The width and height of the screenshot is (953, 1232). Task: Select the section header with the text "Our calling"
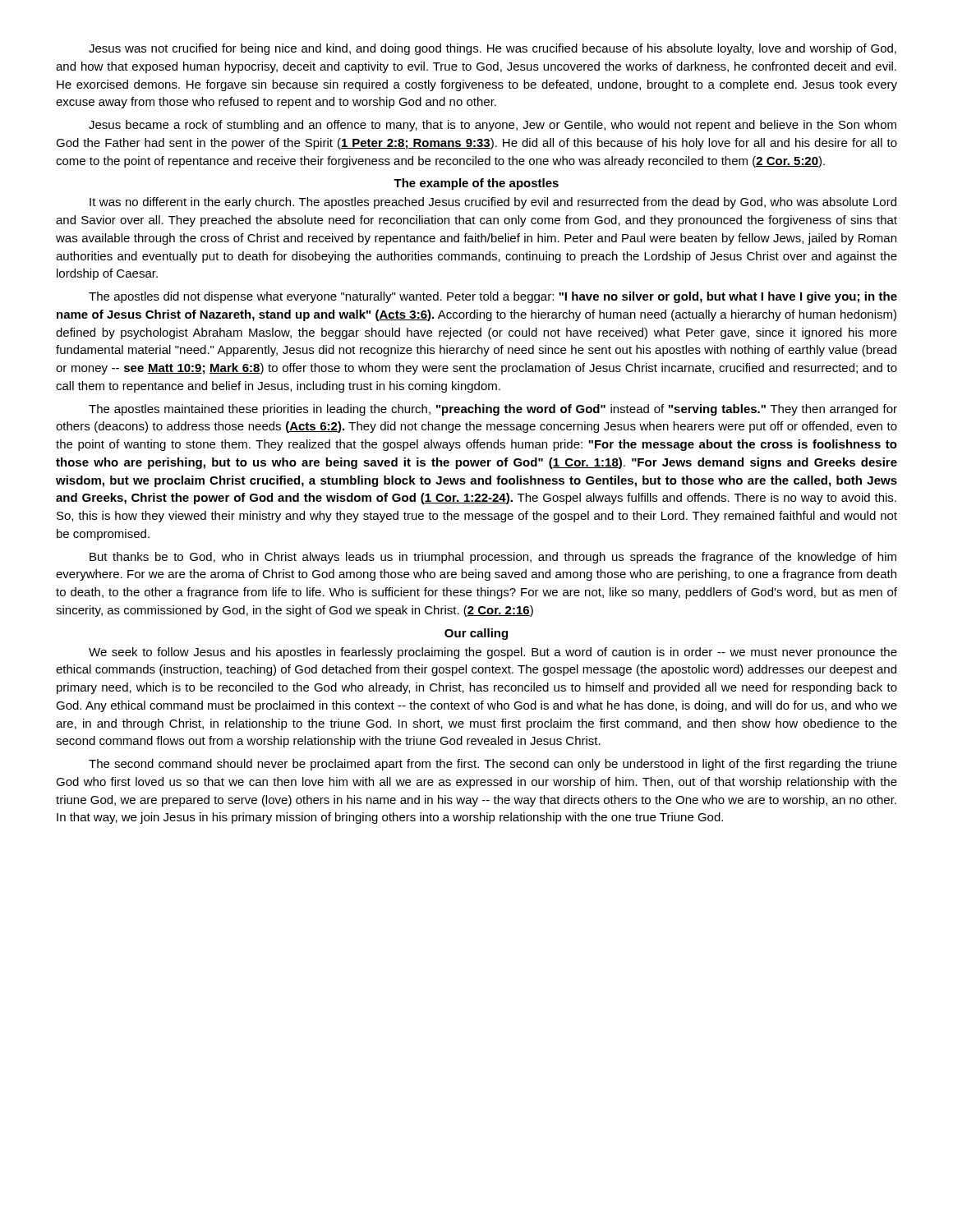(x=476, y=632)
